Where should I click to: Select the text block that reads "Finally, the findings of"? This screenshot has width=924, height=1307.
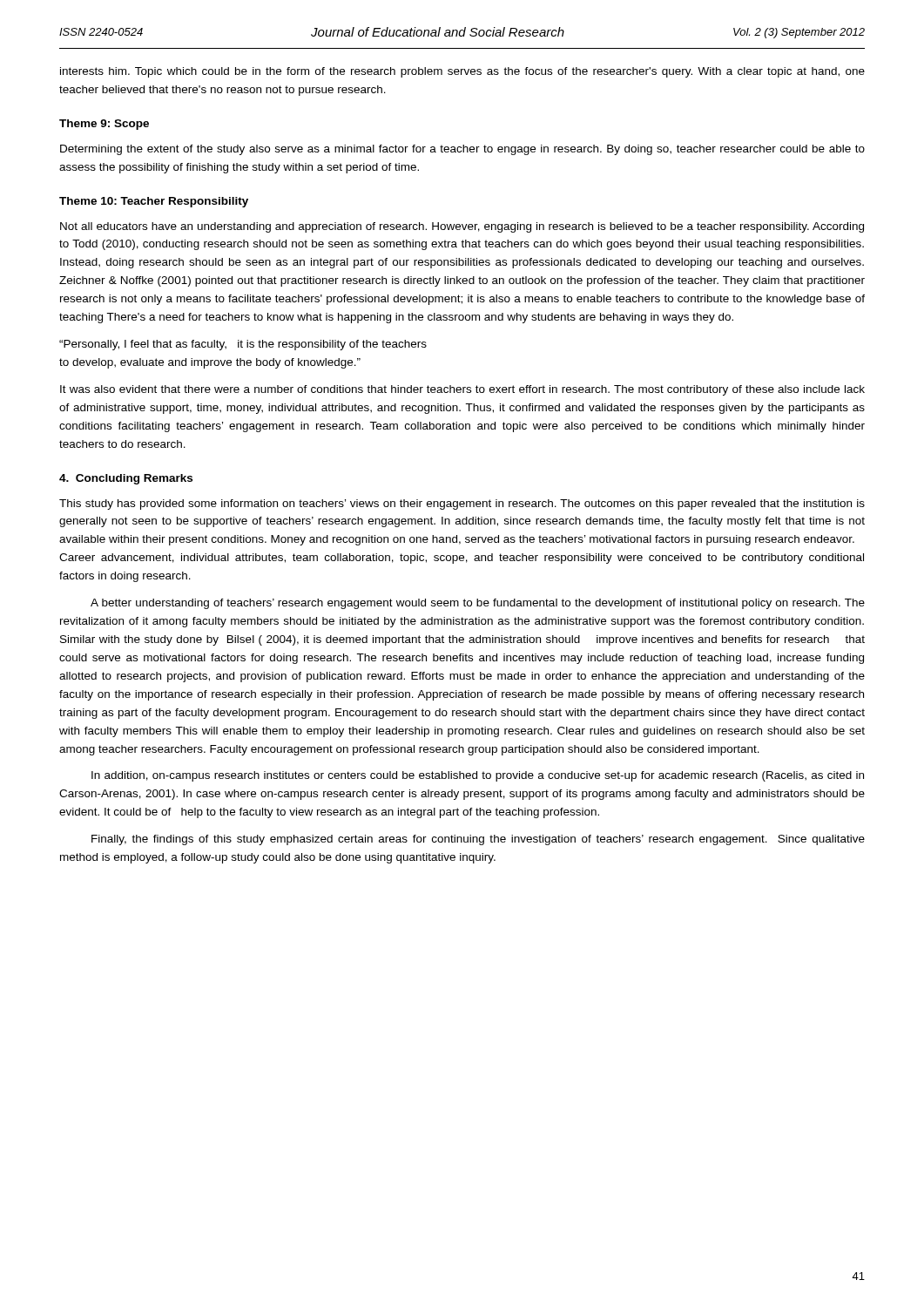point(462,848)
